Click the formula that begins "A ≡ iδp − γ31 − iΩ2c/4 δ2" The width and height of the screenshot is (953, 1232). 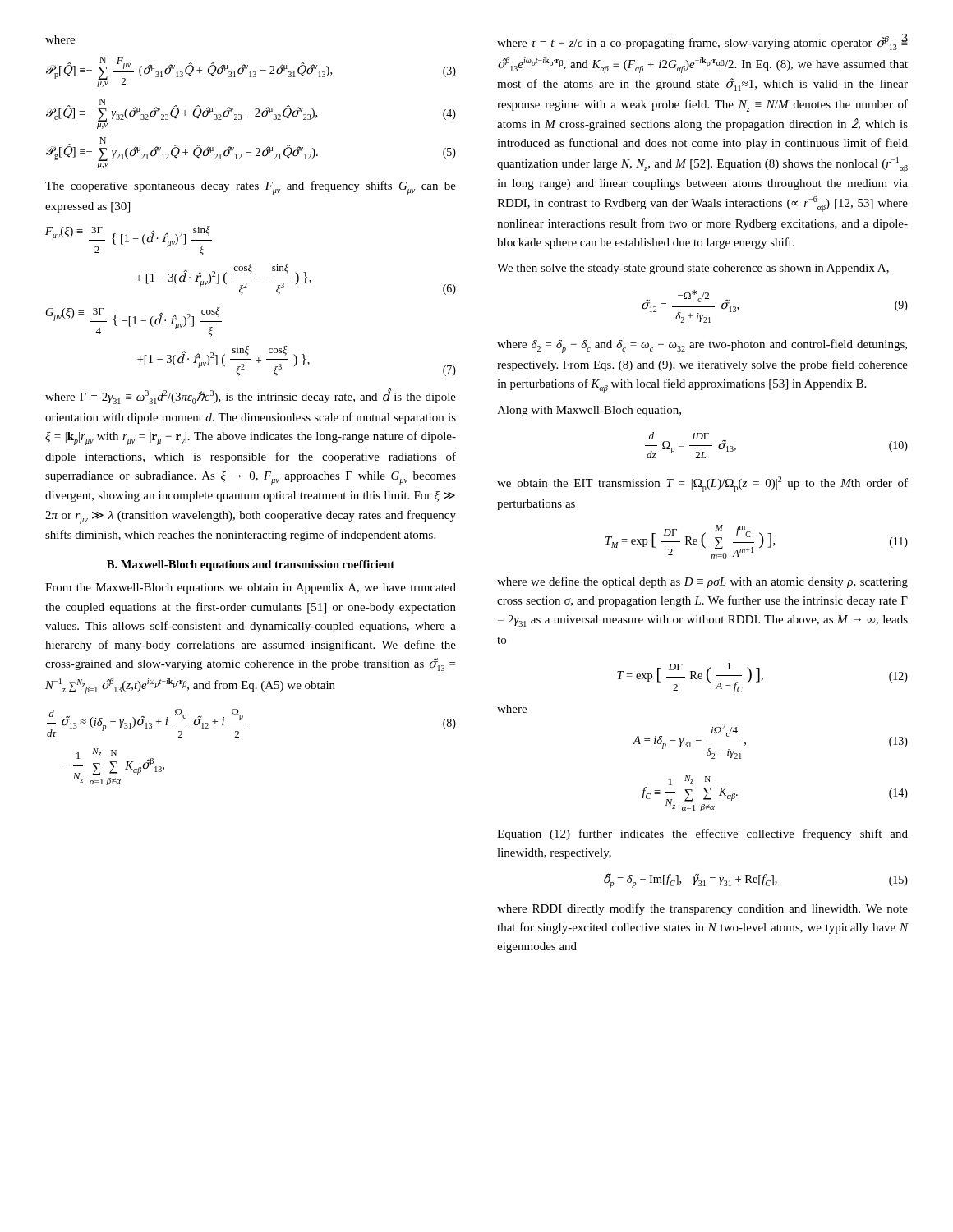tap(702, 741)
